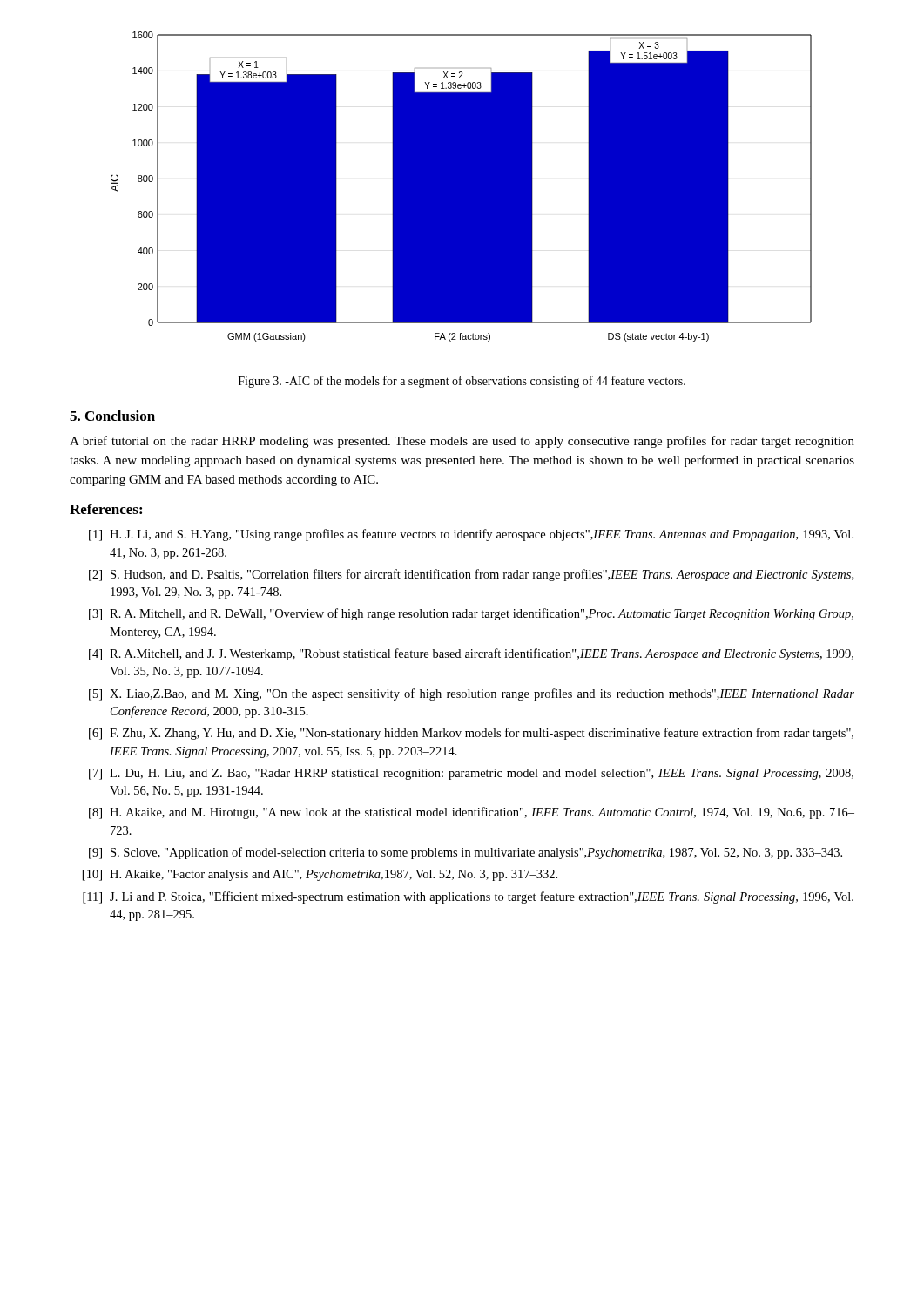The width and height of the screenshot is (924, 1307).
Task: Find the block starting "A brief tutorial on the radar HRRP modeling"
Action: pos(462,460)
